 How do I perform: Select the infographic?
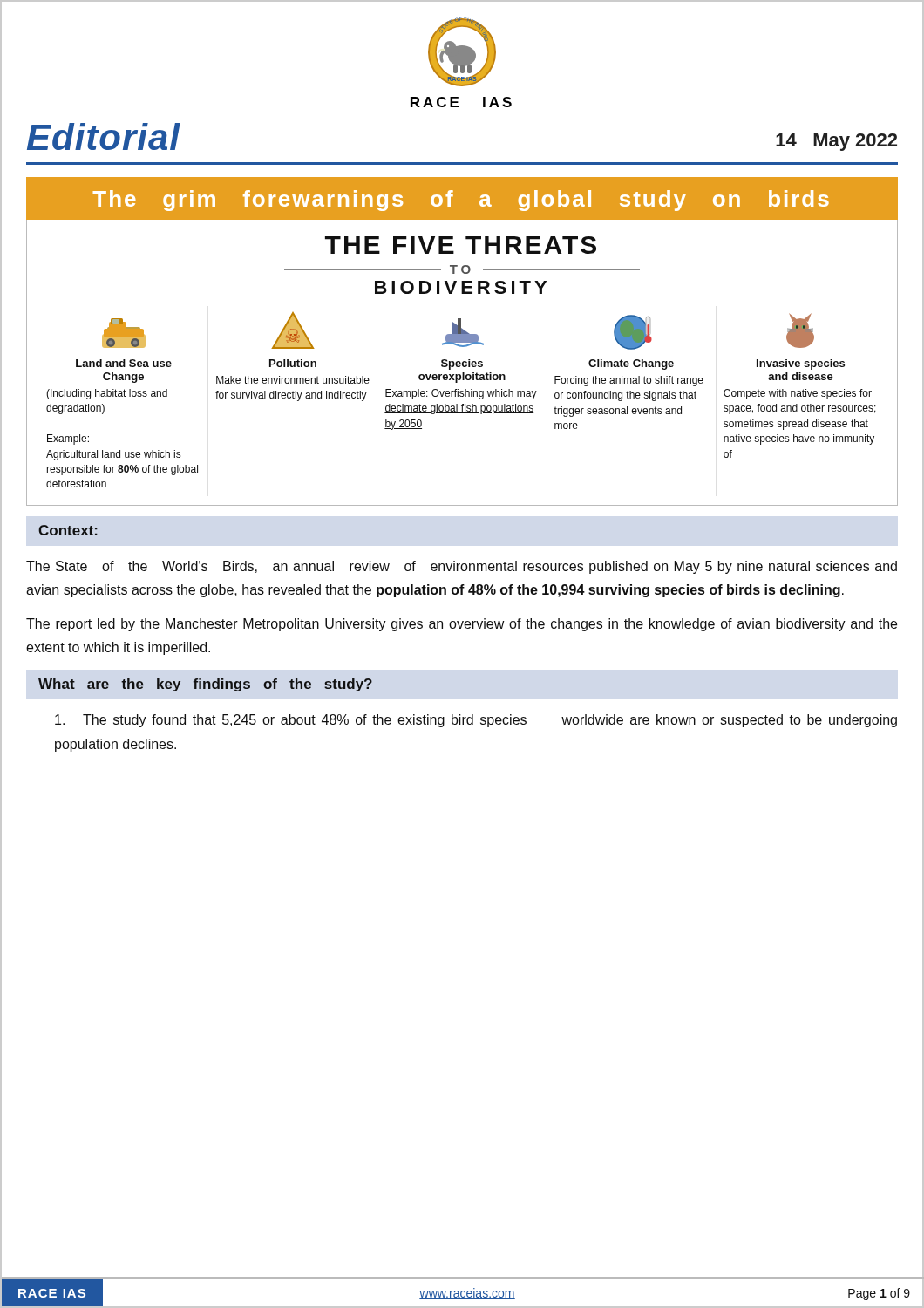462,341
